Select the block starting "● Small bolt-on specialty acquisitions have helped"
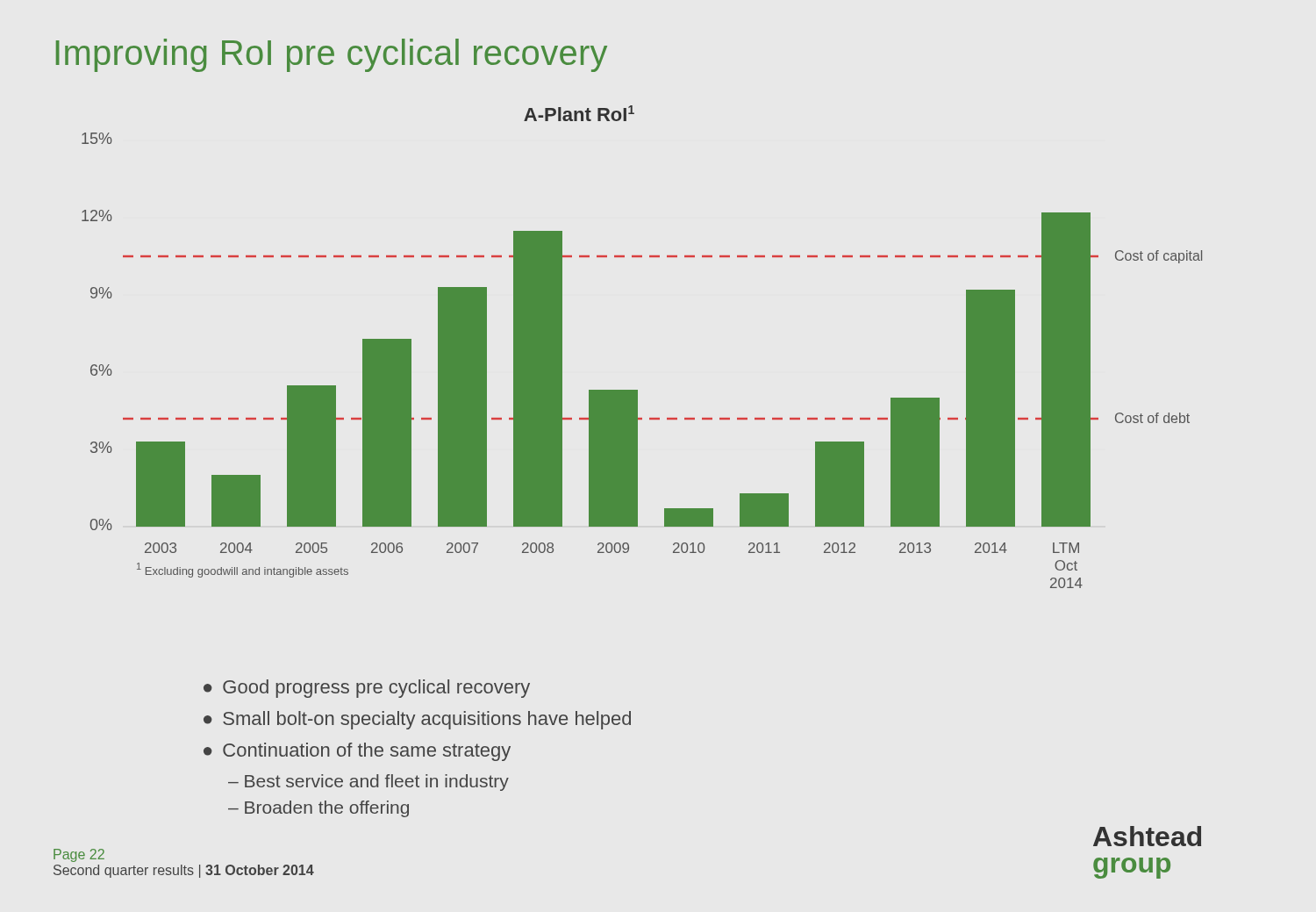Screen dimensions: 912x1316 coord(417,719)
